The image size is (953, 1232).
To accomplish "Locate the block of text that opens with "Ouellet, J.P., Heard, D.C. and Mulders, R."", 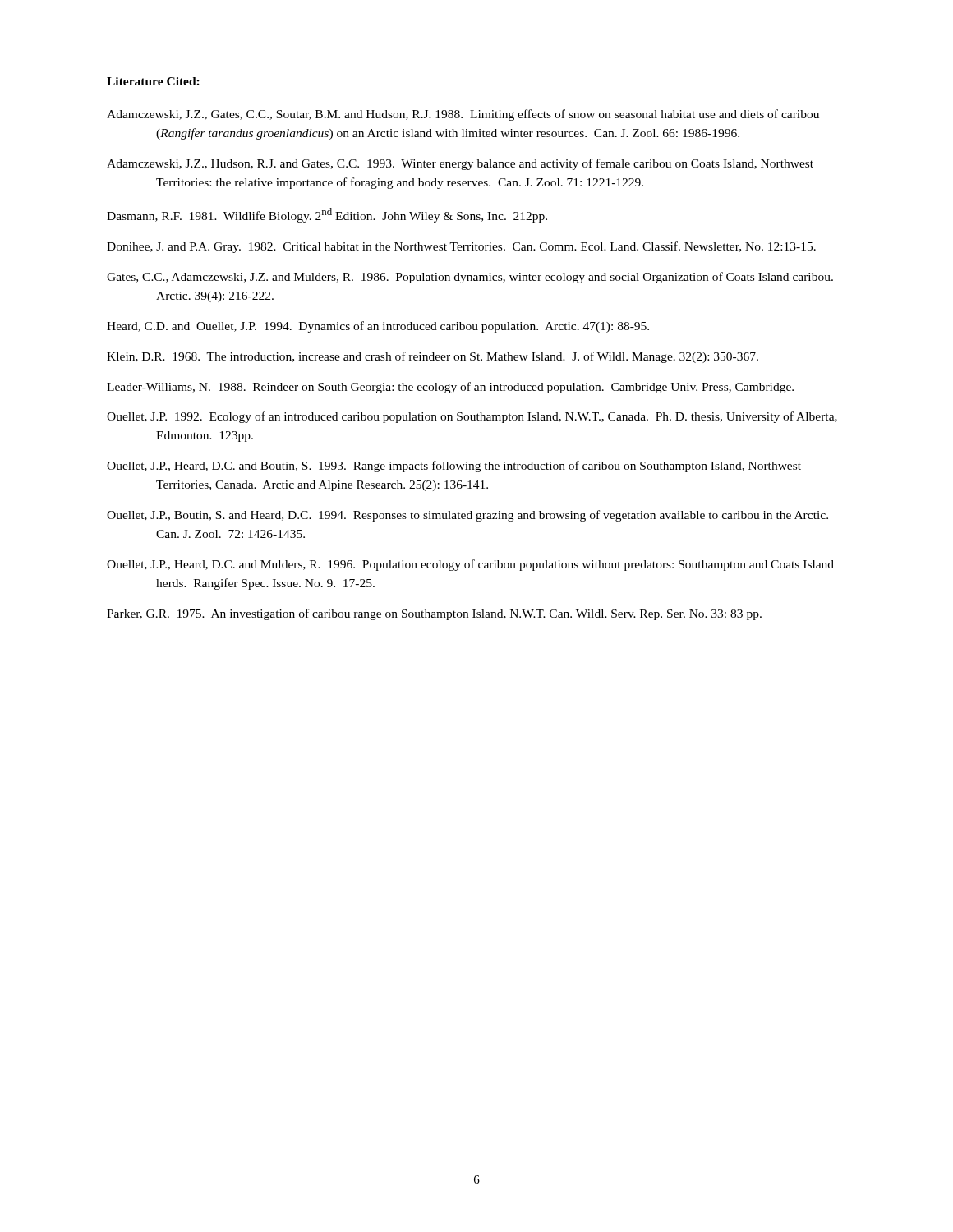I will click(x=470, y=573).
